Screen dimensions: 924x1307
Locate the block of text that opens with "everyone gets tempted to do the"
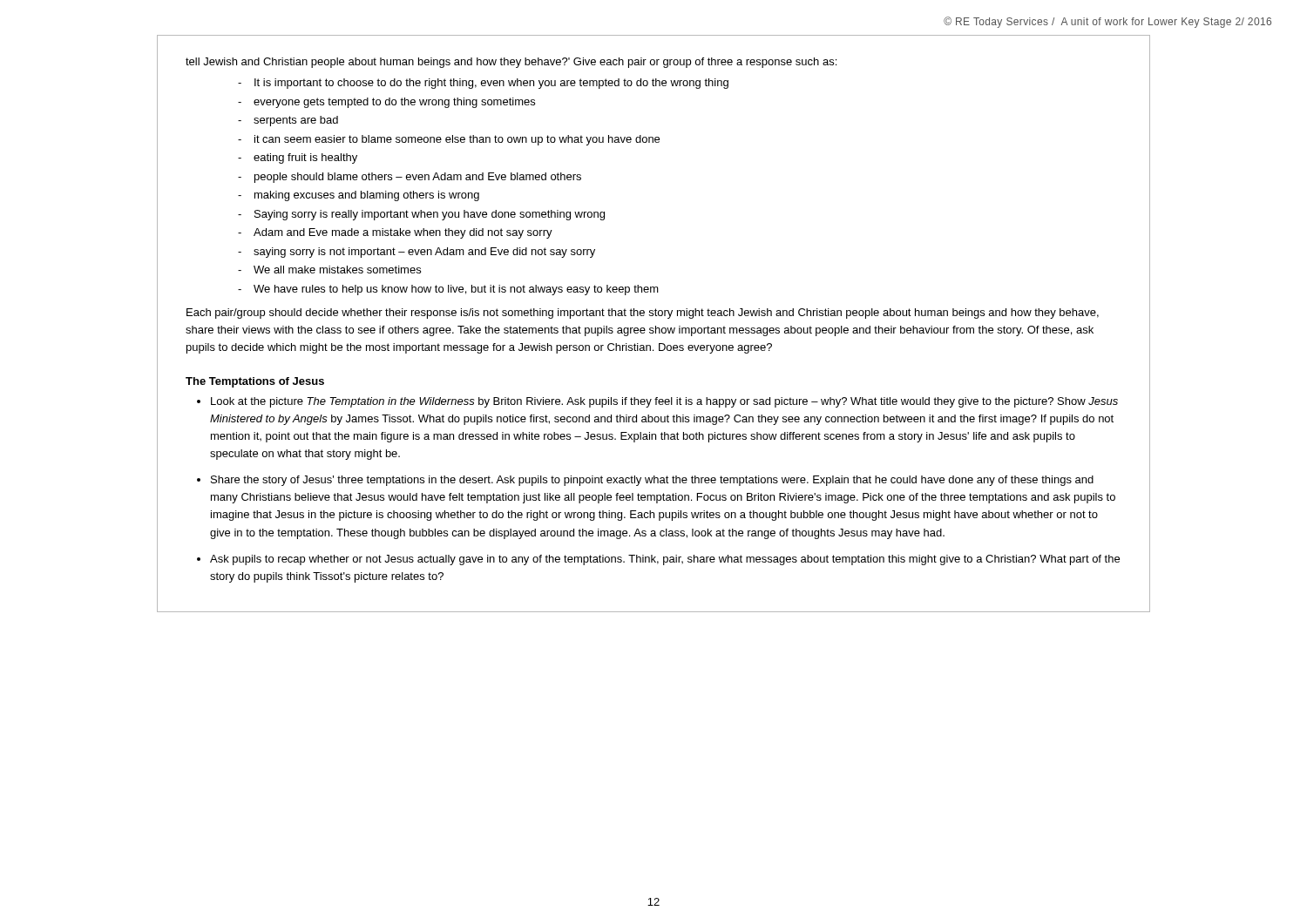(x=395, y=101)
